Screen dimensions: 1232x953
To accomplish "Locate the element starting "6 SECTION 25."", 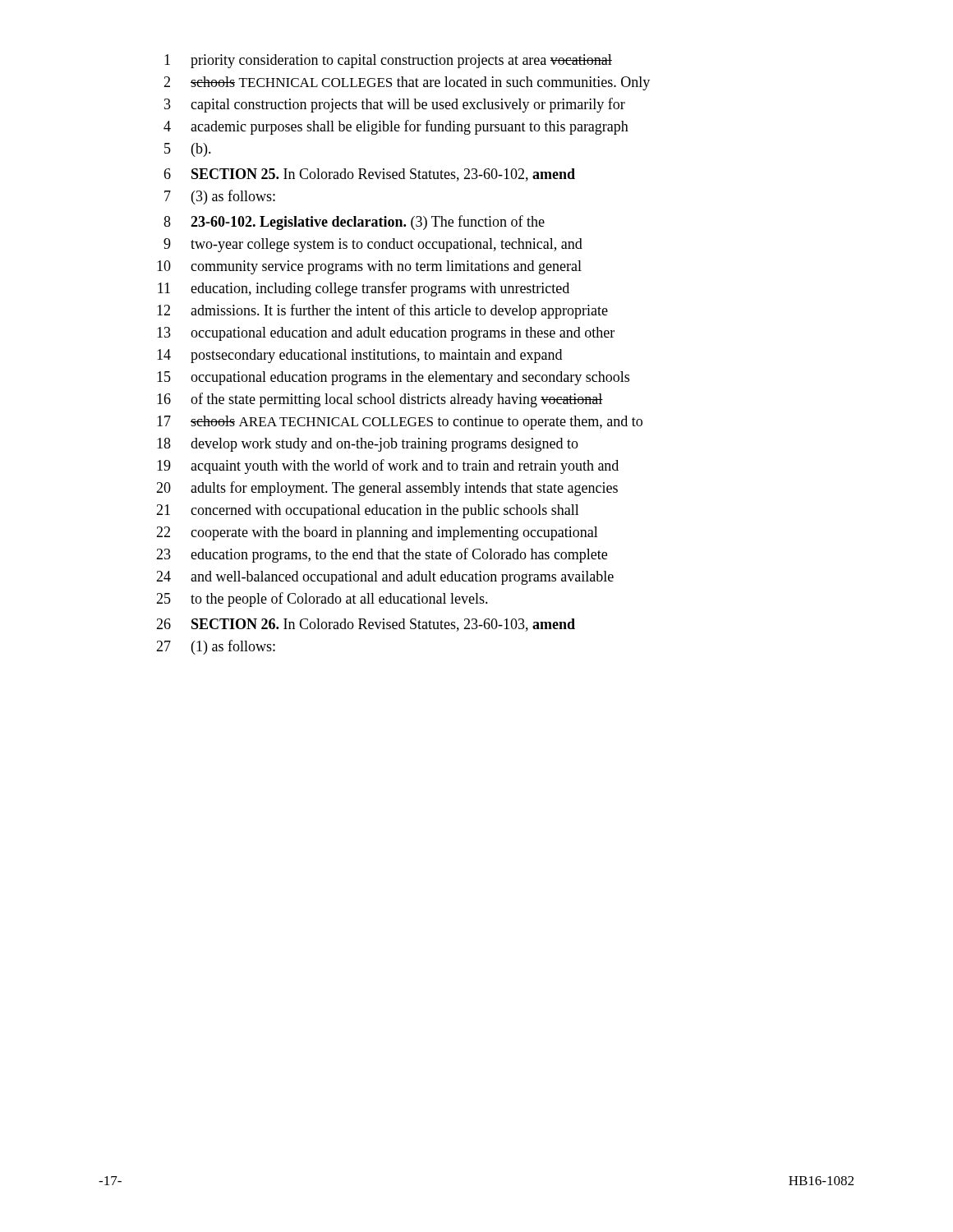I will [x=493, y=175].
